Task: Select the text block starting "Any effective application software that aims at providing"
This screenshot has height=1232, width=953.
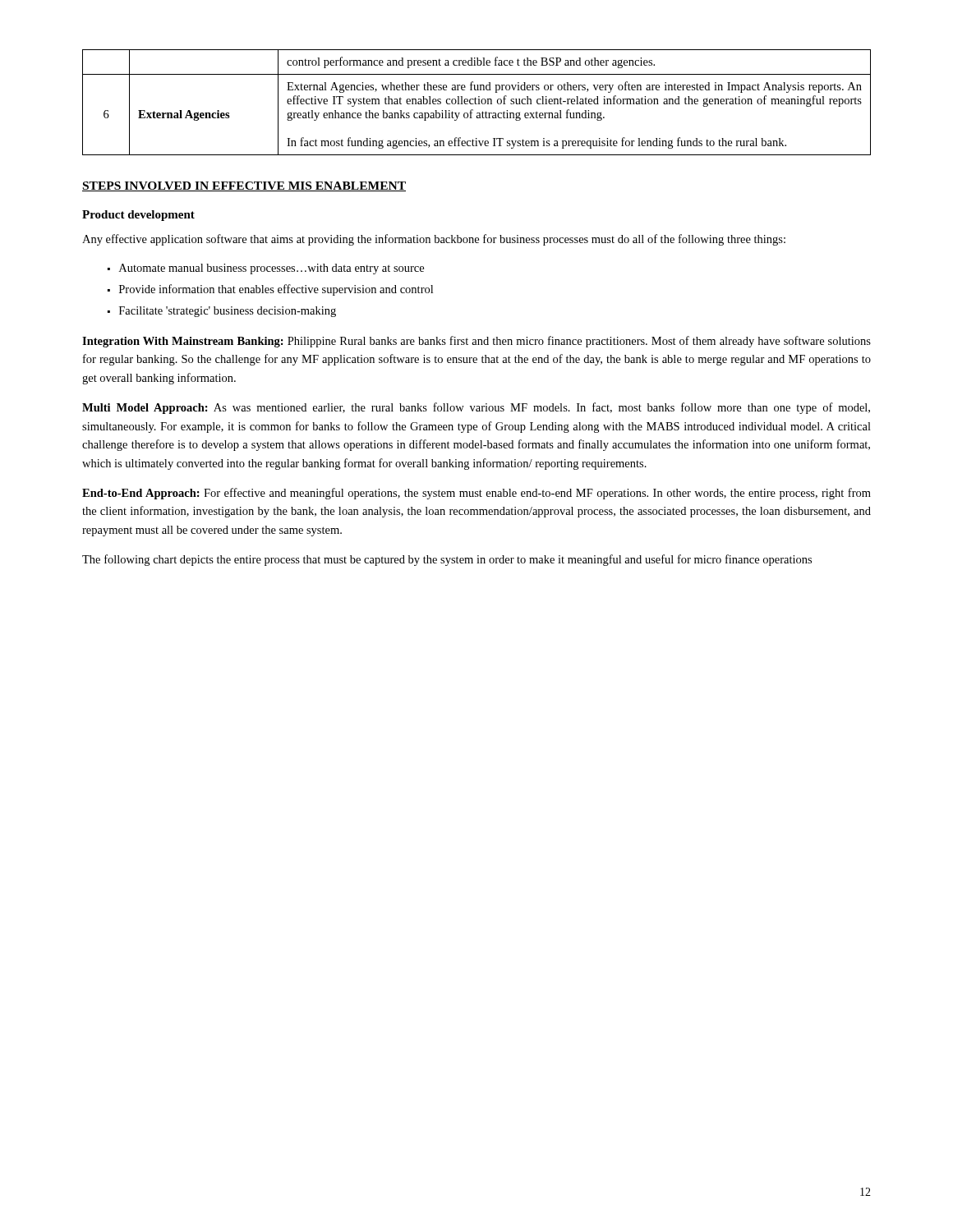Action: click(434, 239)
